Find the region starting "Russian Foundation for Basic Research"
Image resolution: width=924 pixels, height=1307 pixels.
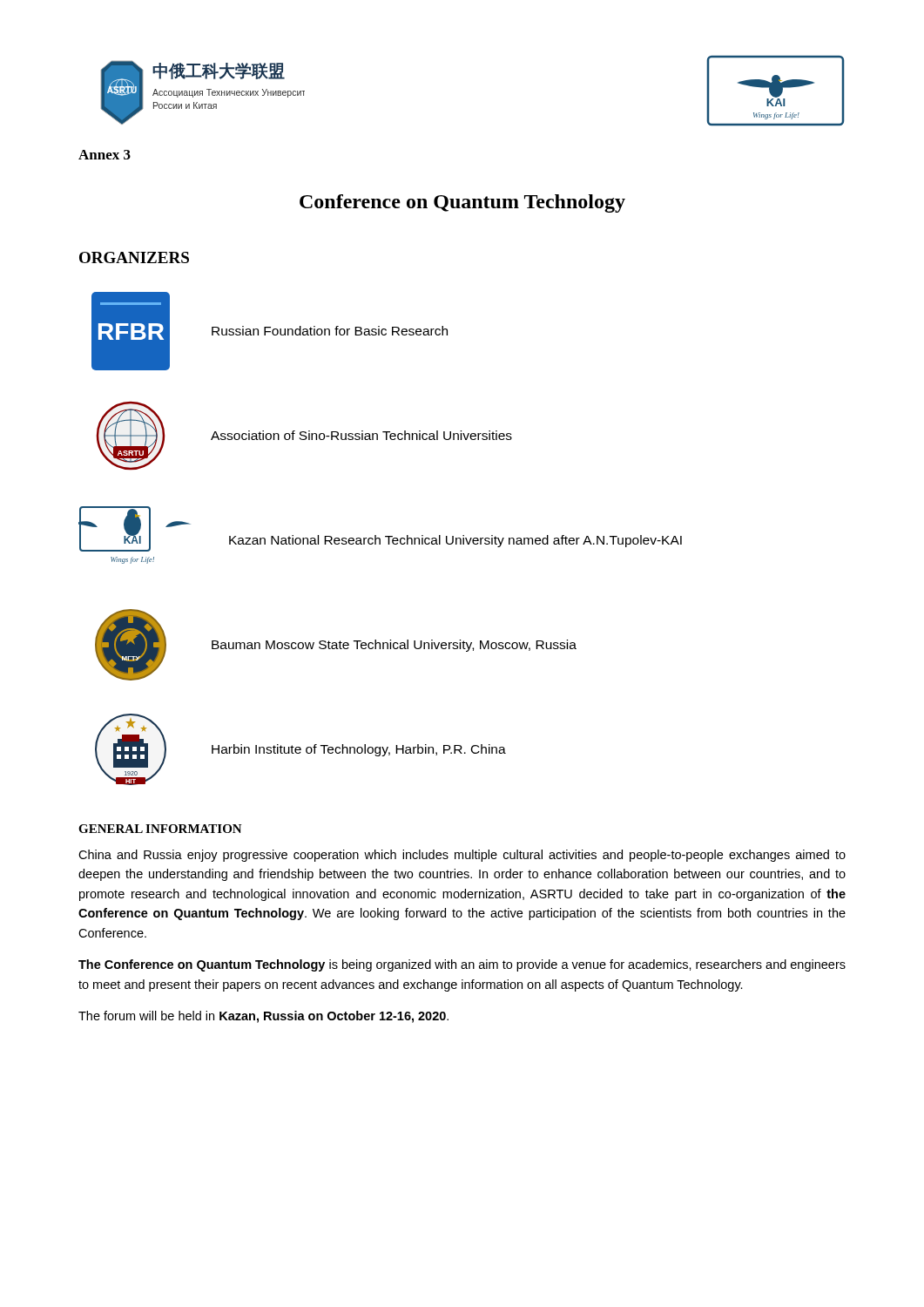330,331
